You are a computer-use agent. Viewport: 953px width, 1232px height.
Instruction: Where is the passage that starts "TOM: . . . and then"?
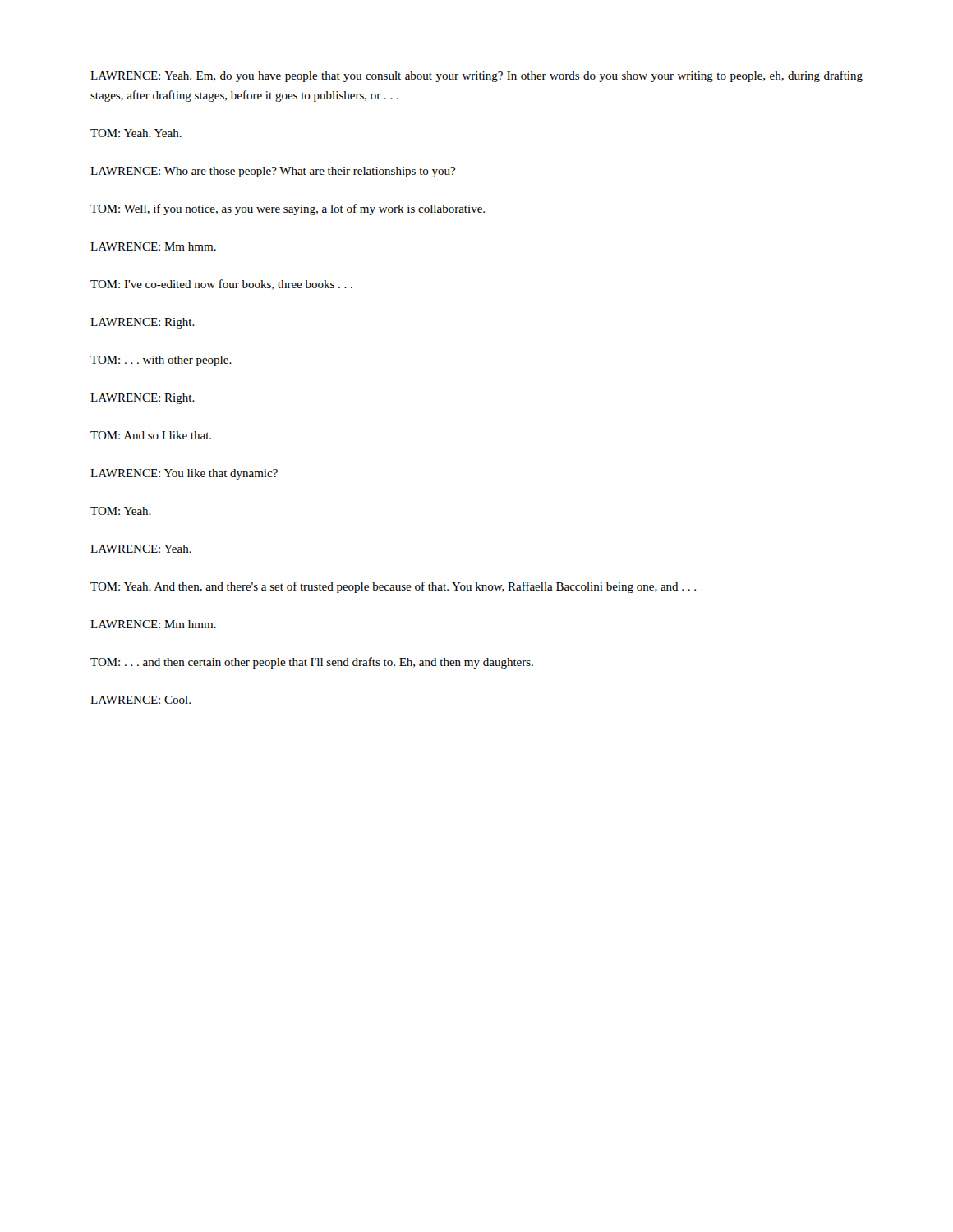[x=312, y=662]
